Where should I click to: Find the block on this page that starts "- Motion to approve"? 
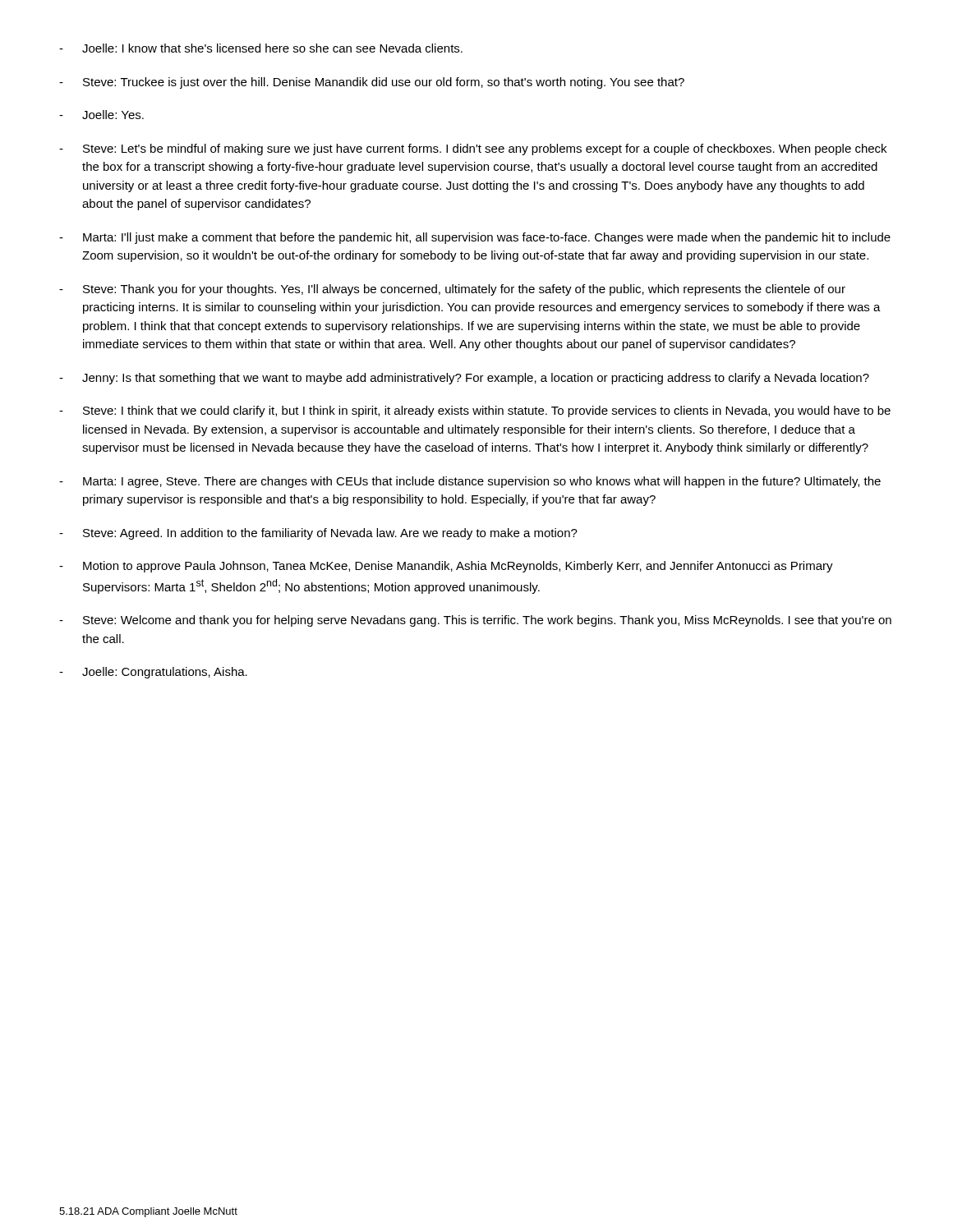click(476, 577)
